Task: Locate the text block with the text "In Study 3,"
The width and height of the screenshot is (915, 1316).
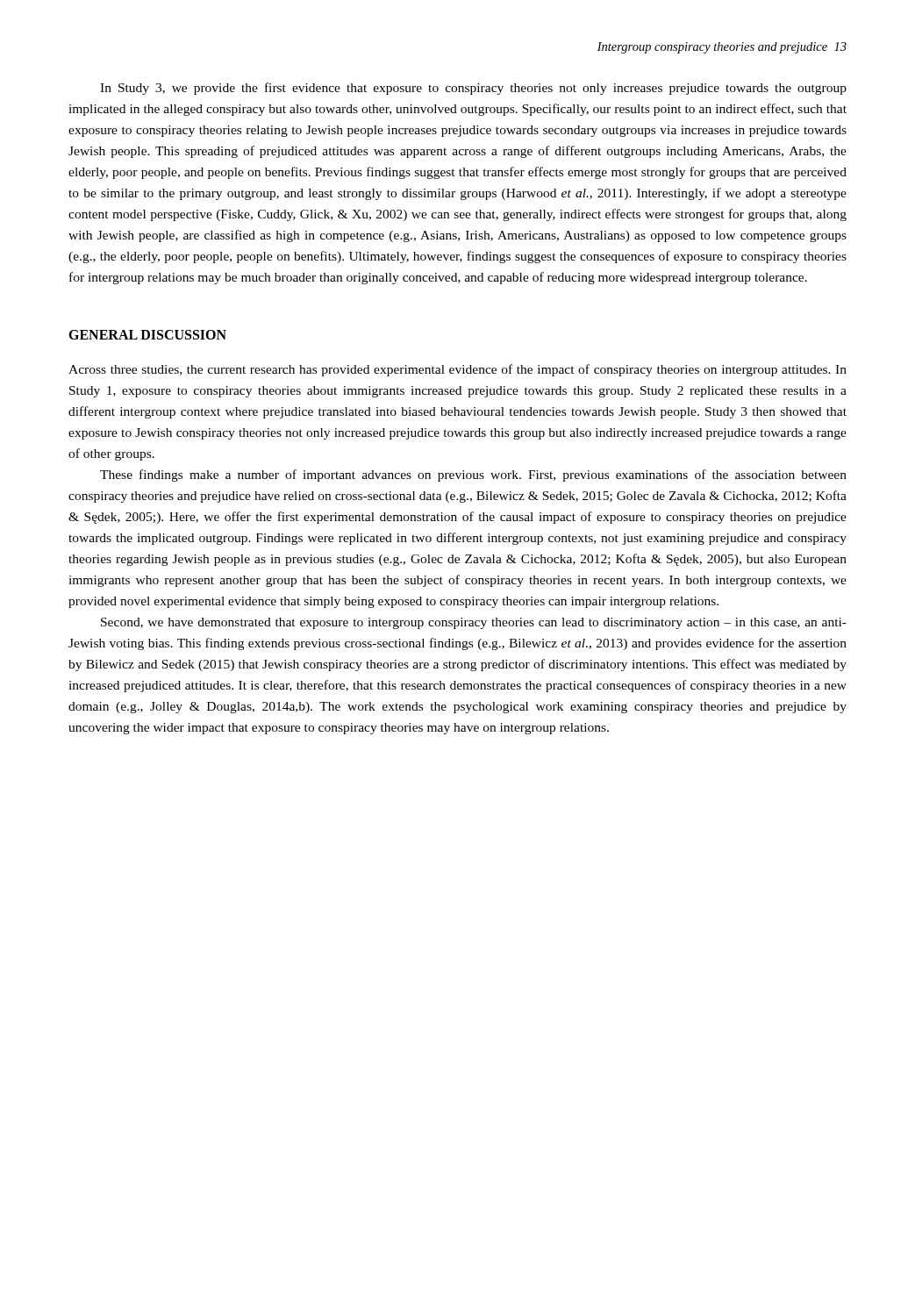Action: (458, 183)
